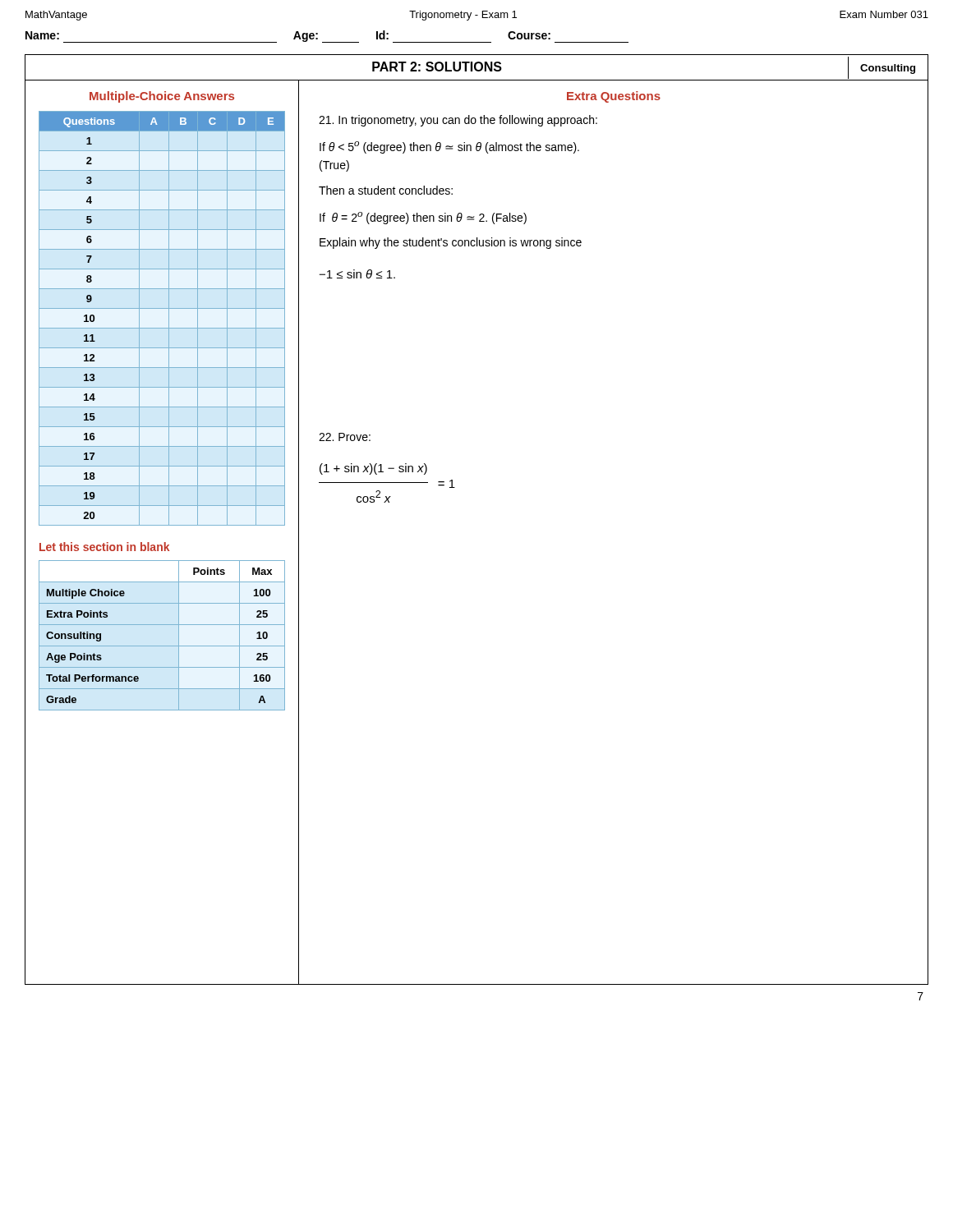Where does it say "PART 2: SOLUTIONS"?

point(437,67)
